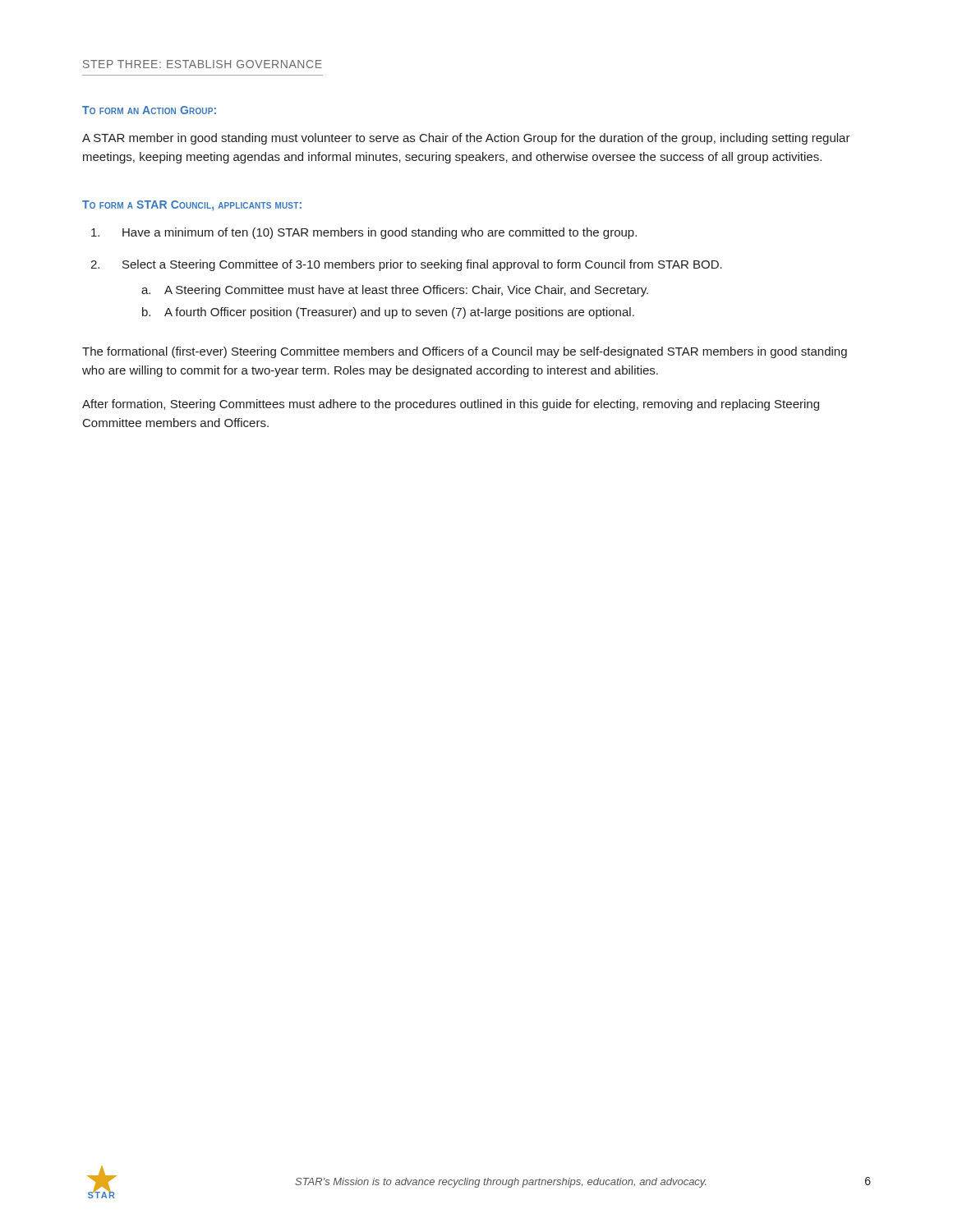Locate the list item with the text "2. Select a Steering"
This screenshot has width=953, height=1232.
point(476,290)
